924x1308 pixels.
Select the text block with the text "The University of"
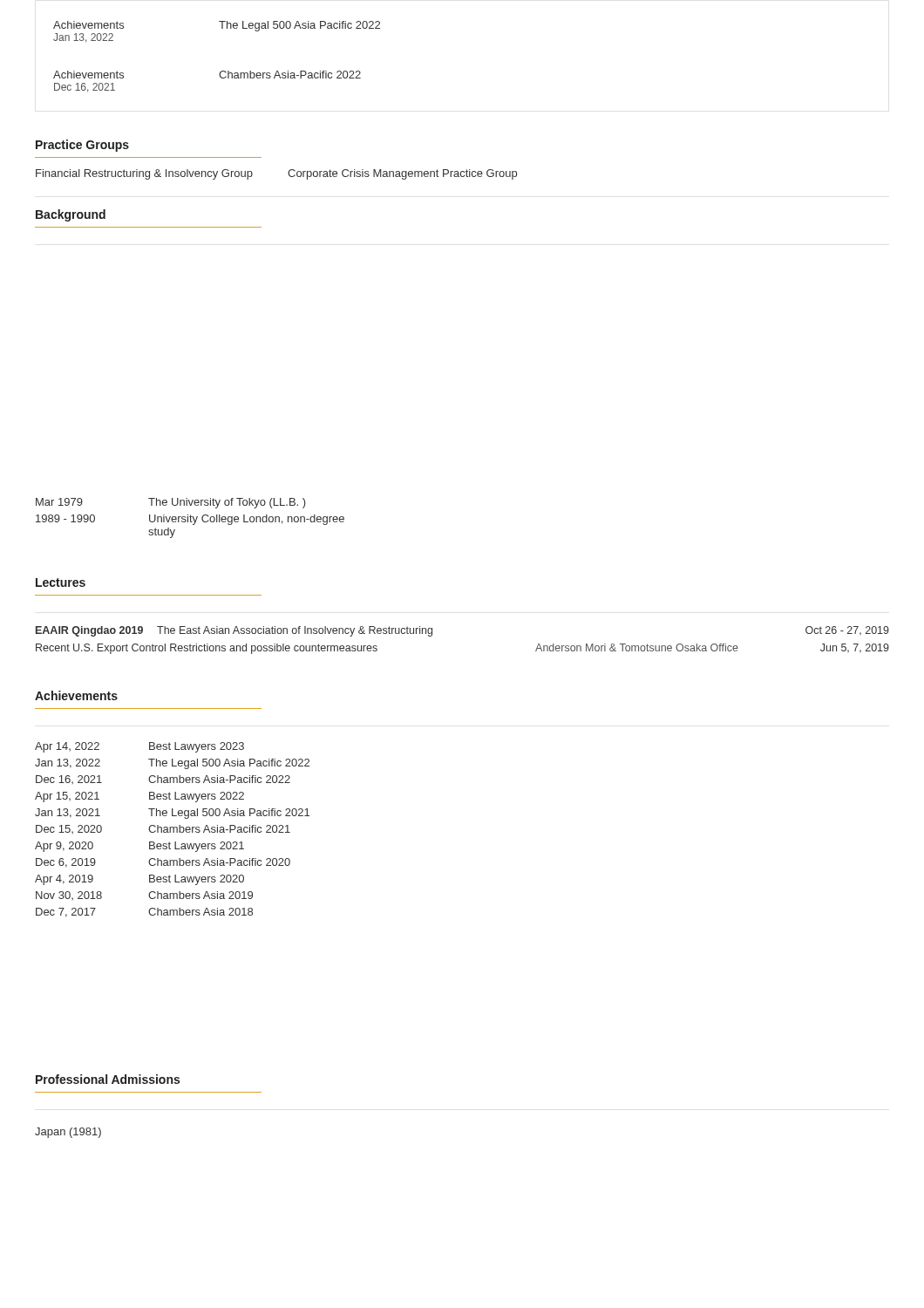tap(227, 502)
